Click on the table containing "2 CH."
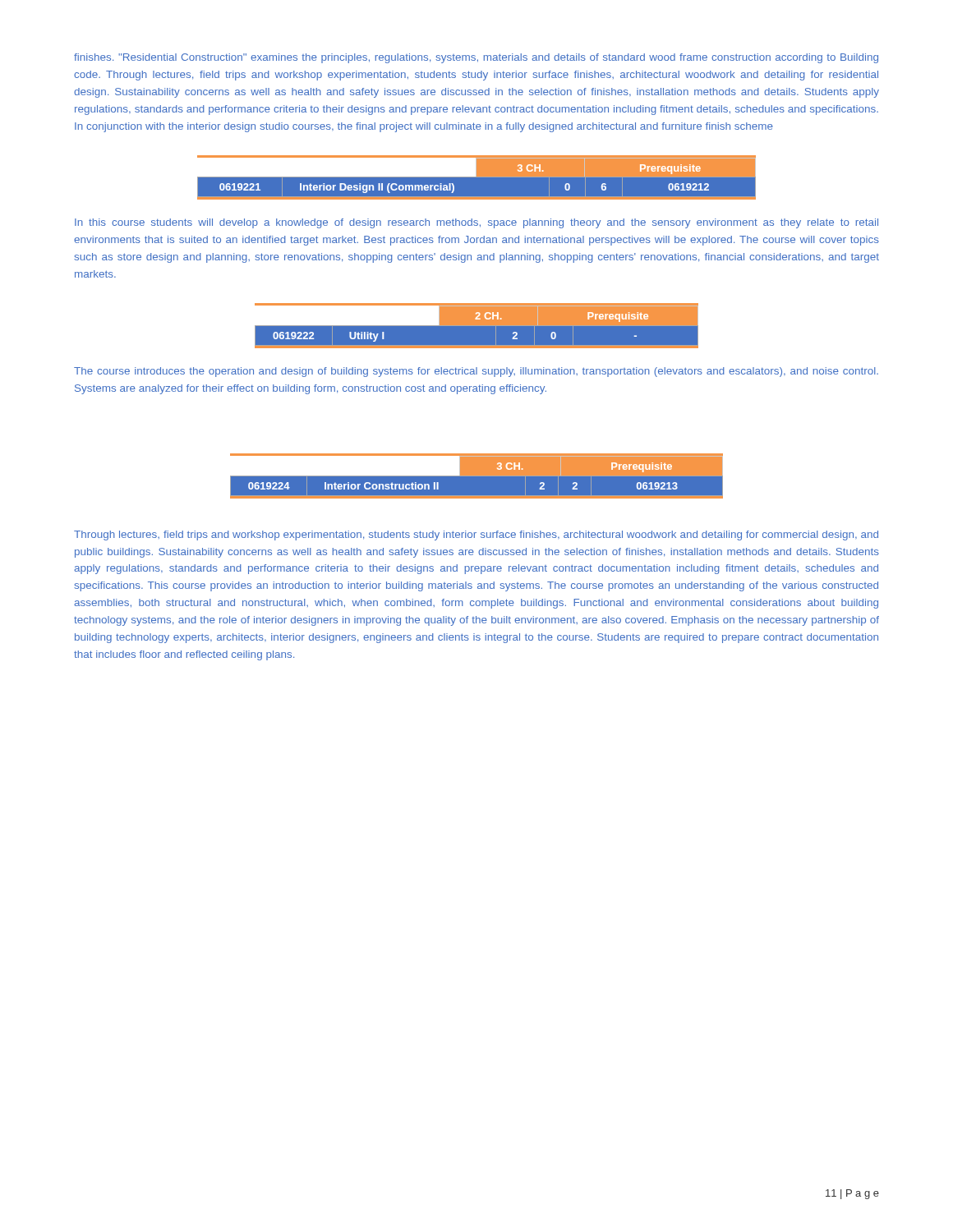 coord(476,325)
